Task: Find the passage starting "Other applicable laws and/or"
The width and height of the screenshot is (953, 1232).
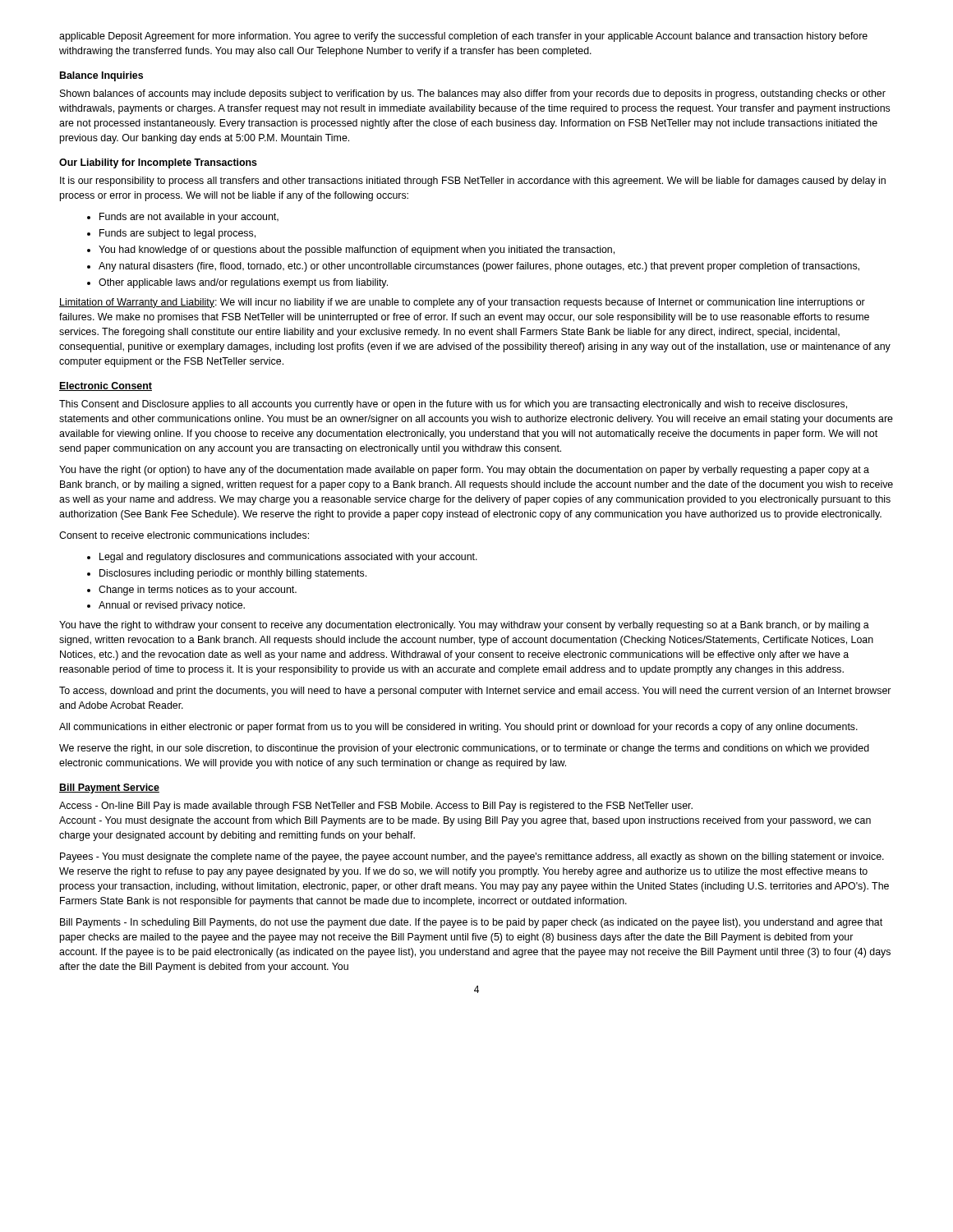Action: (x=243, y=283)
